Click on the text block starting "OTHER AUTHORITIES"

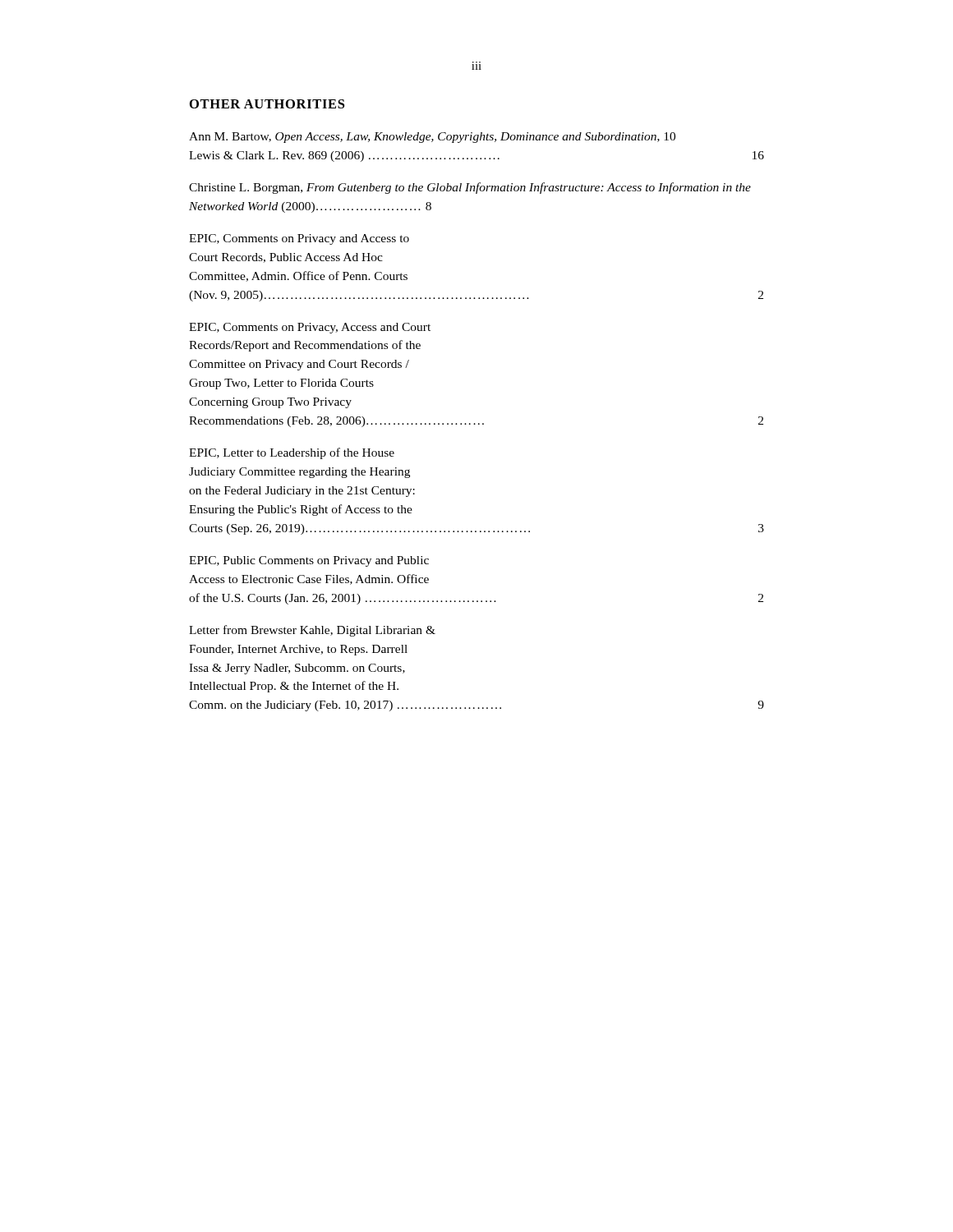pyautogui.click(x=267, y=104)
